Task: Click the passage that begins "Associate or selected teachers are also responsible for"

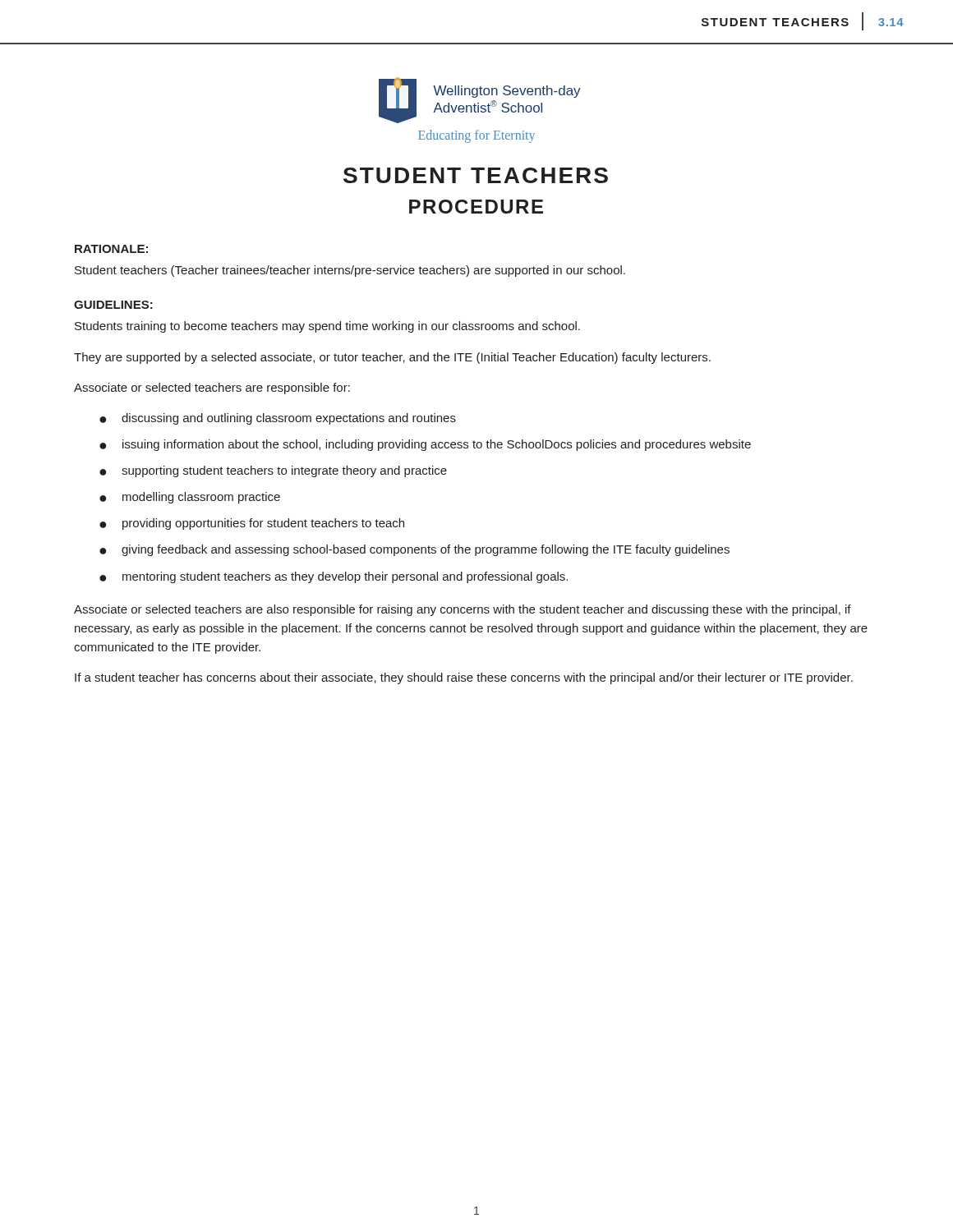Action: click(471, 628)
